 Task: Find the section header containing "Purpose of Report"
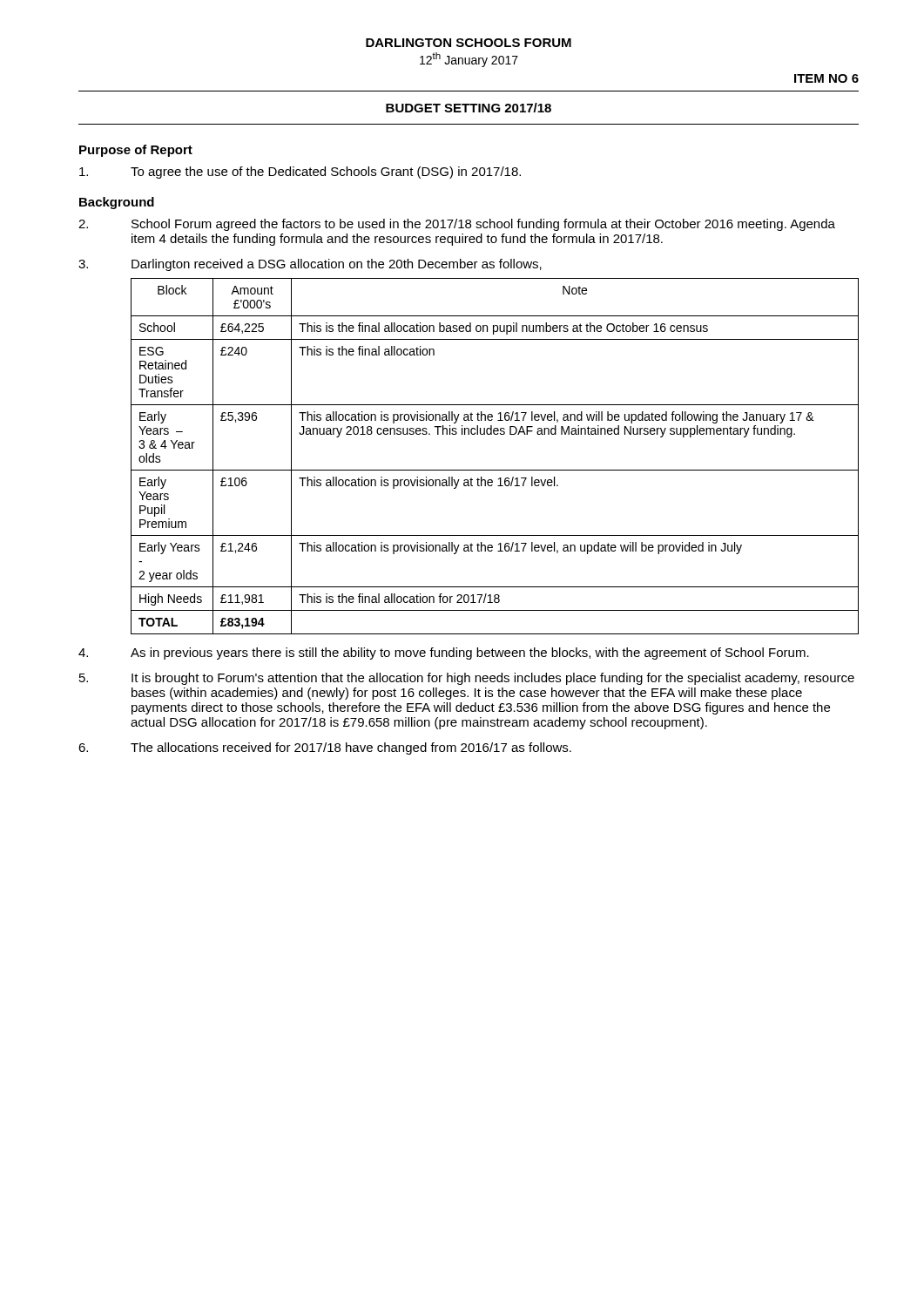tap(135, 149)
